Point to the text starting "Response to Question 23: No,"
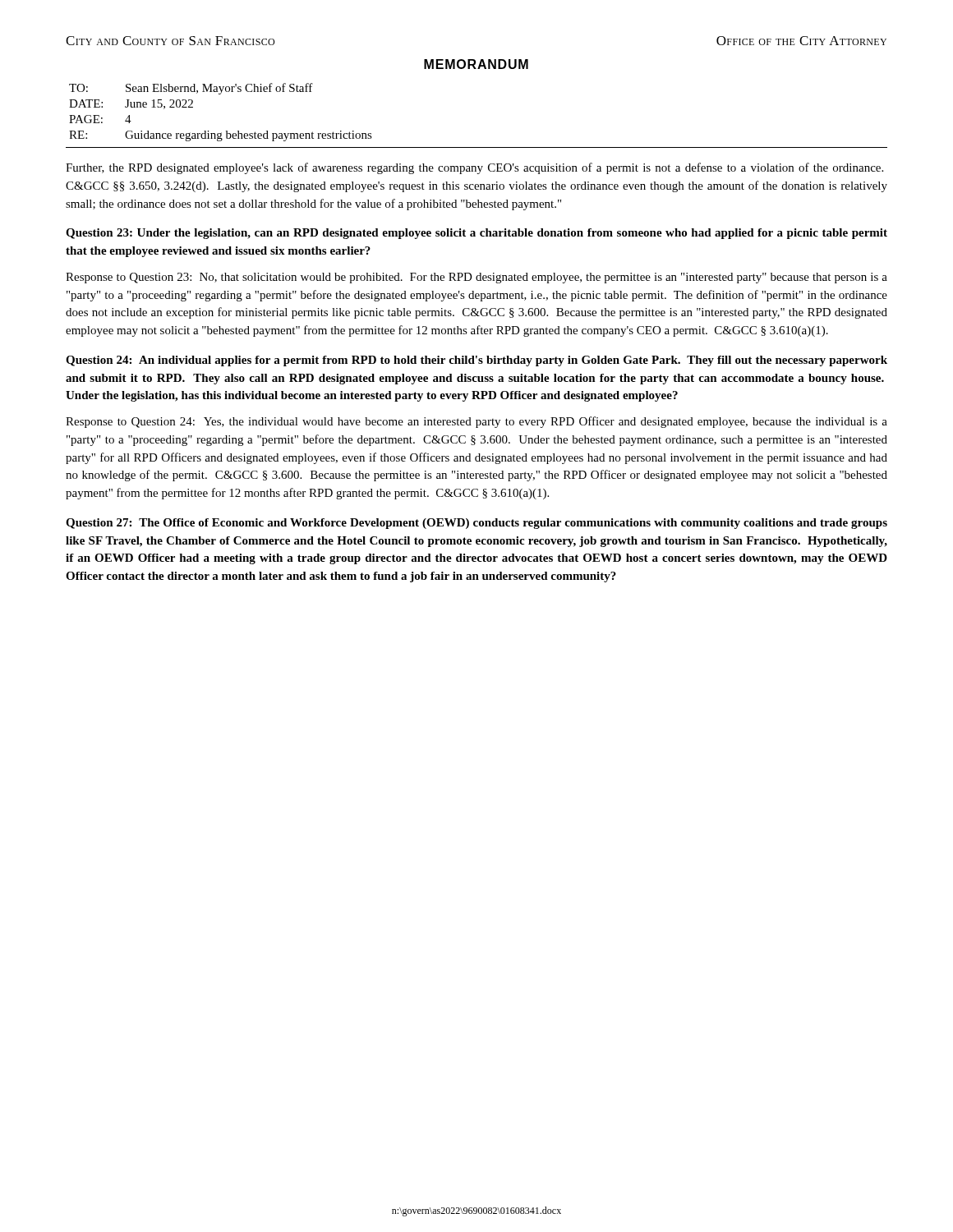 pos(476,303)
